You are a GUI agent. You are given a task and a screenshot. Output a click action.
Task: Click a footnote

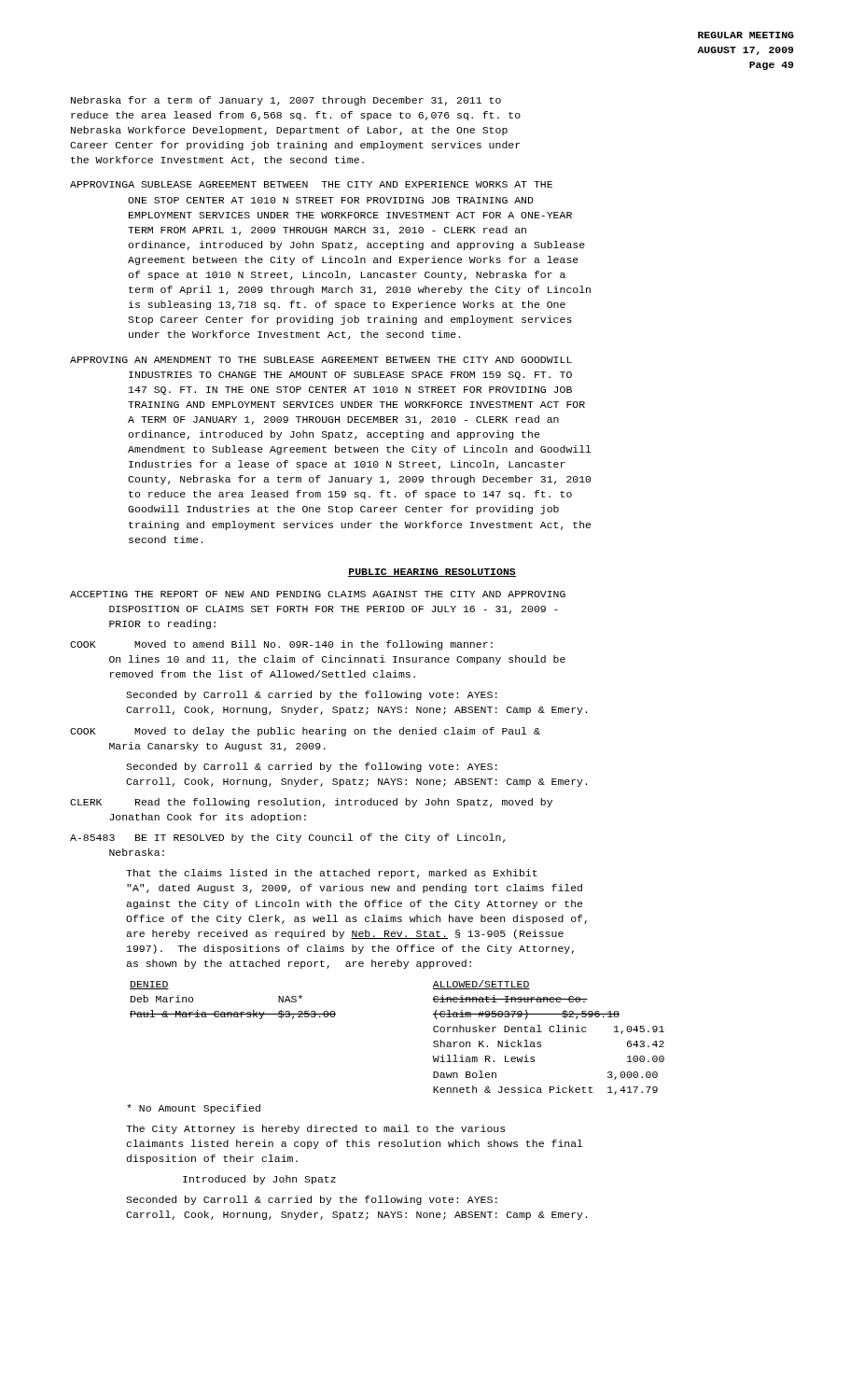pos(194,1108)
